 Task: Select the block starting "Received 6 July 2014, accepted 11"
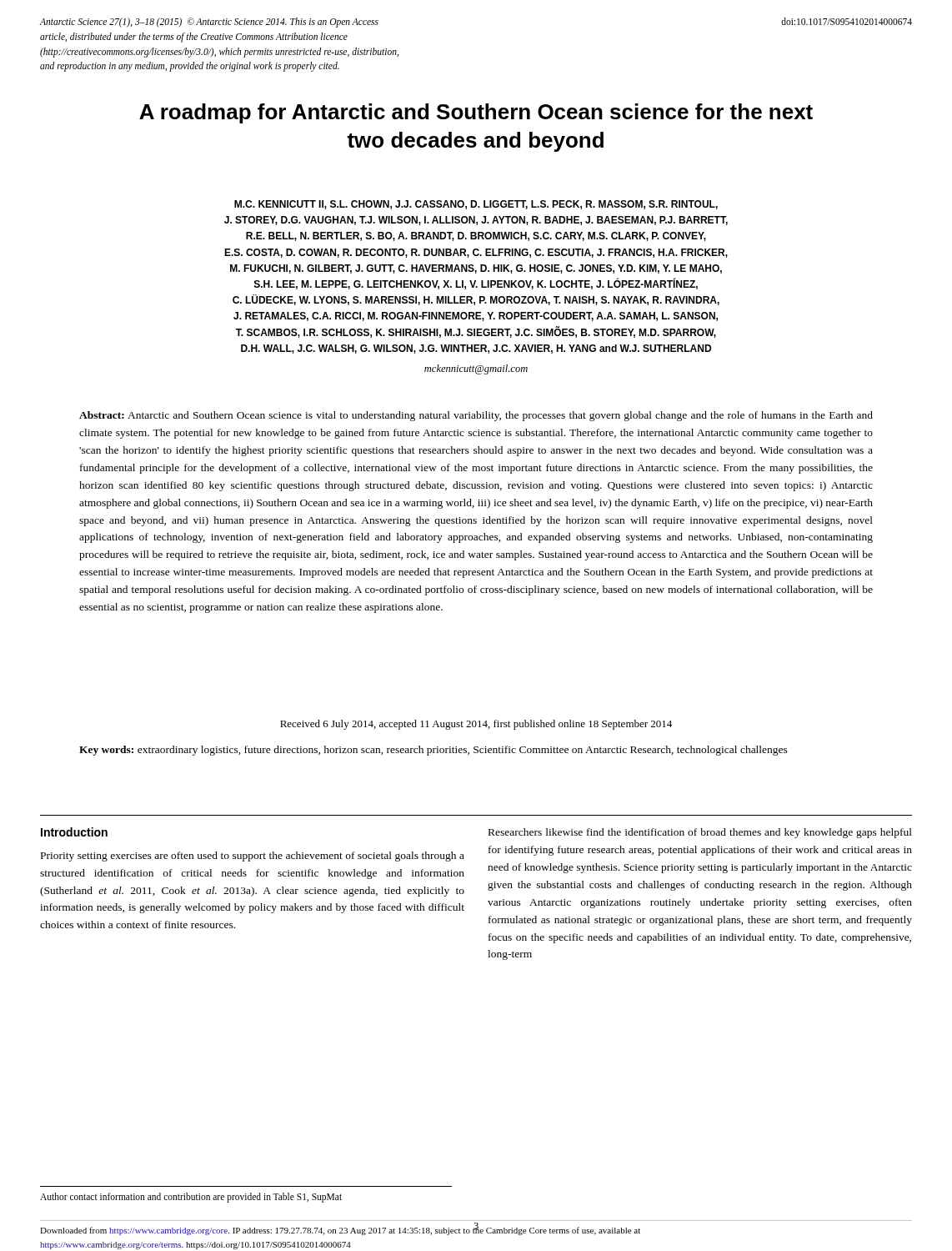click(x=476, y=723)
